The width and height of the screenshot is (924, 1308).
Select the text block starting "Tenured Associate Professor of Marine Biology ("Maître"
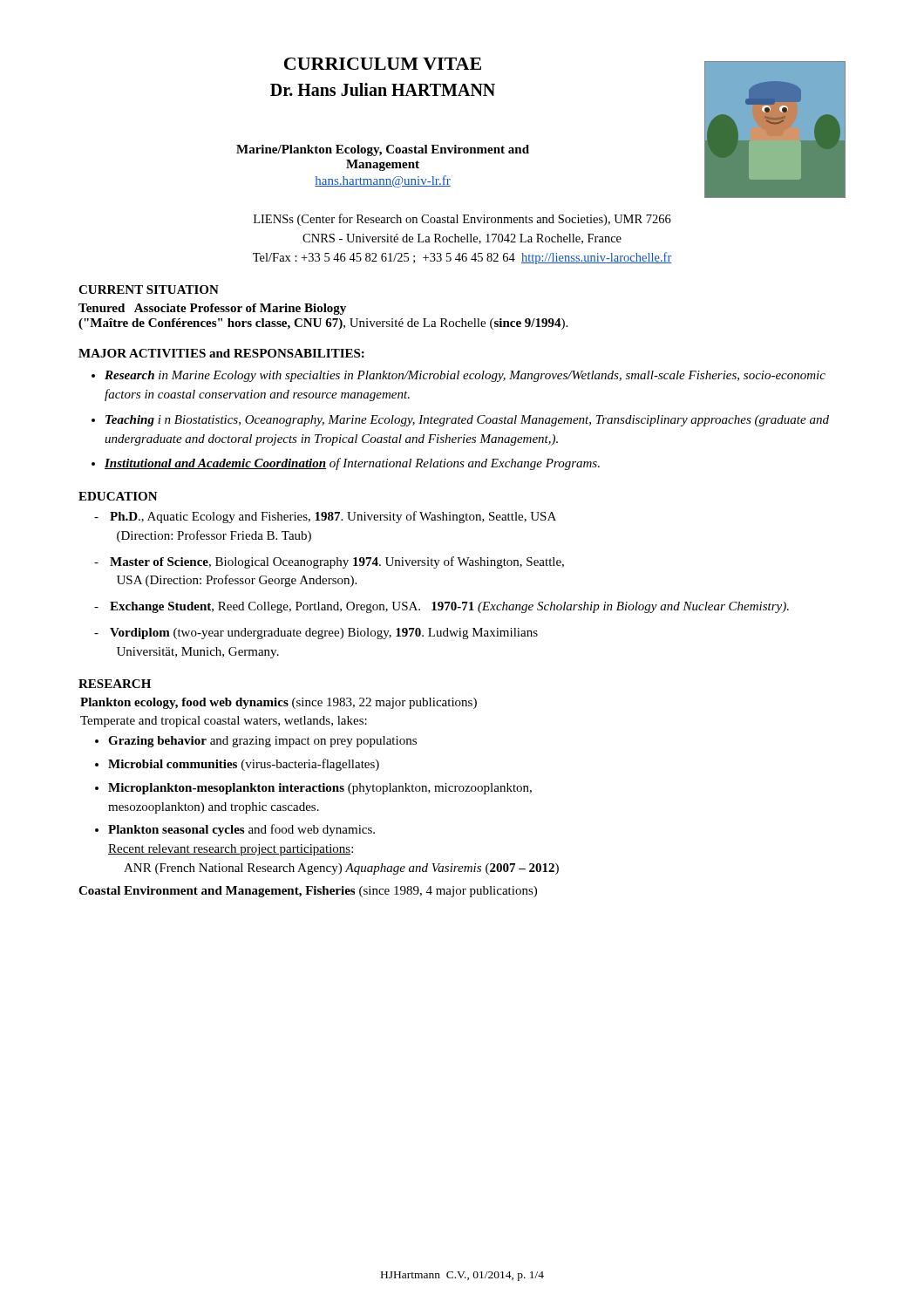point(323,315)
